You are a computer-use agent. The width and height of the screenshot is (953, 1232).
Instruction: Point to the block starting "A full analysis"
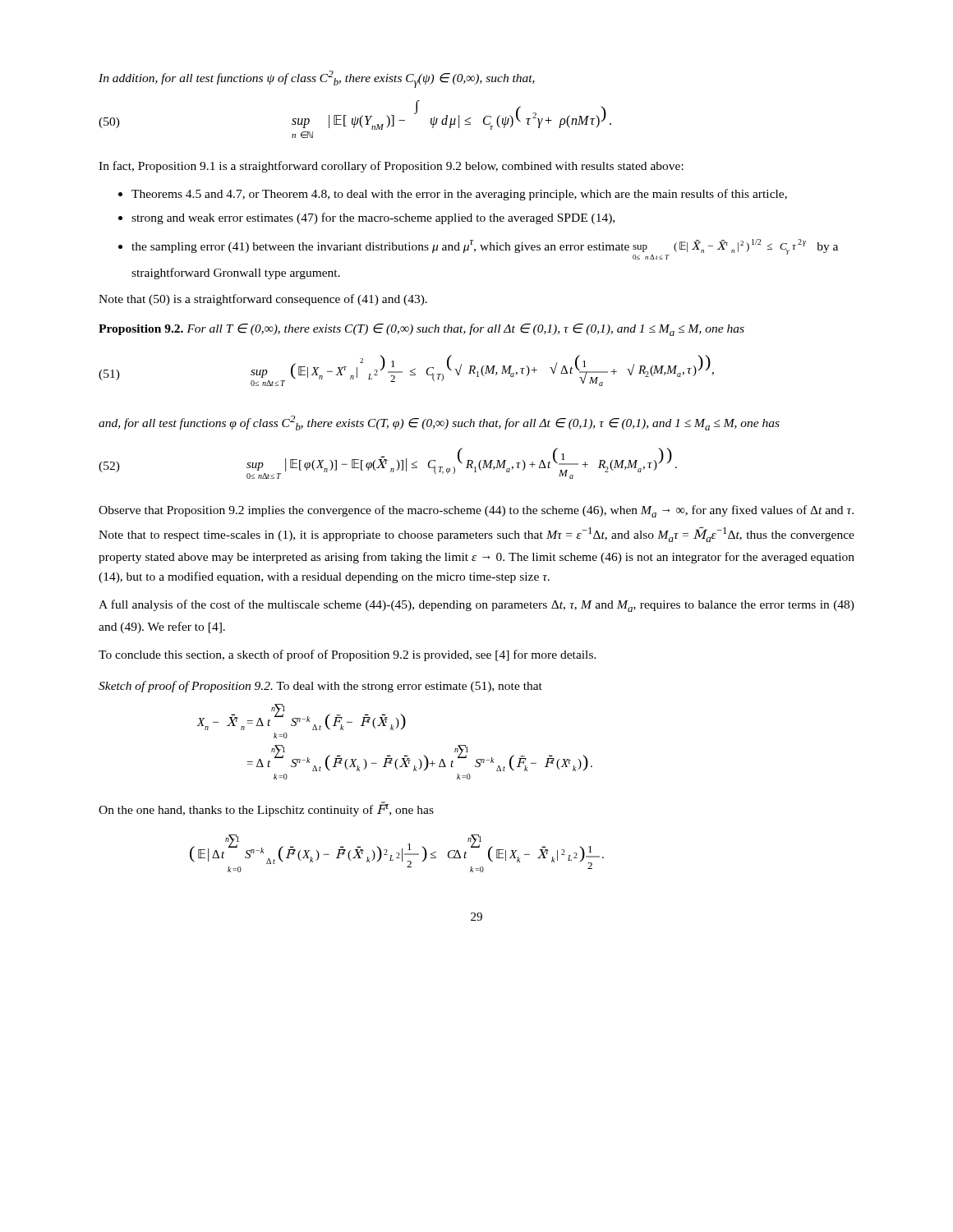(x=476, y=615)
